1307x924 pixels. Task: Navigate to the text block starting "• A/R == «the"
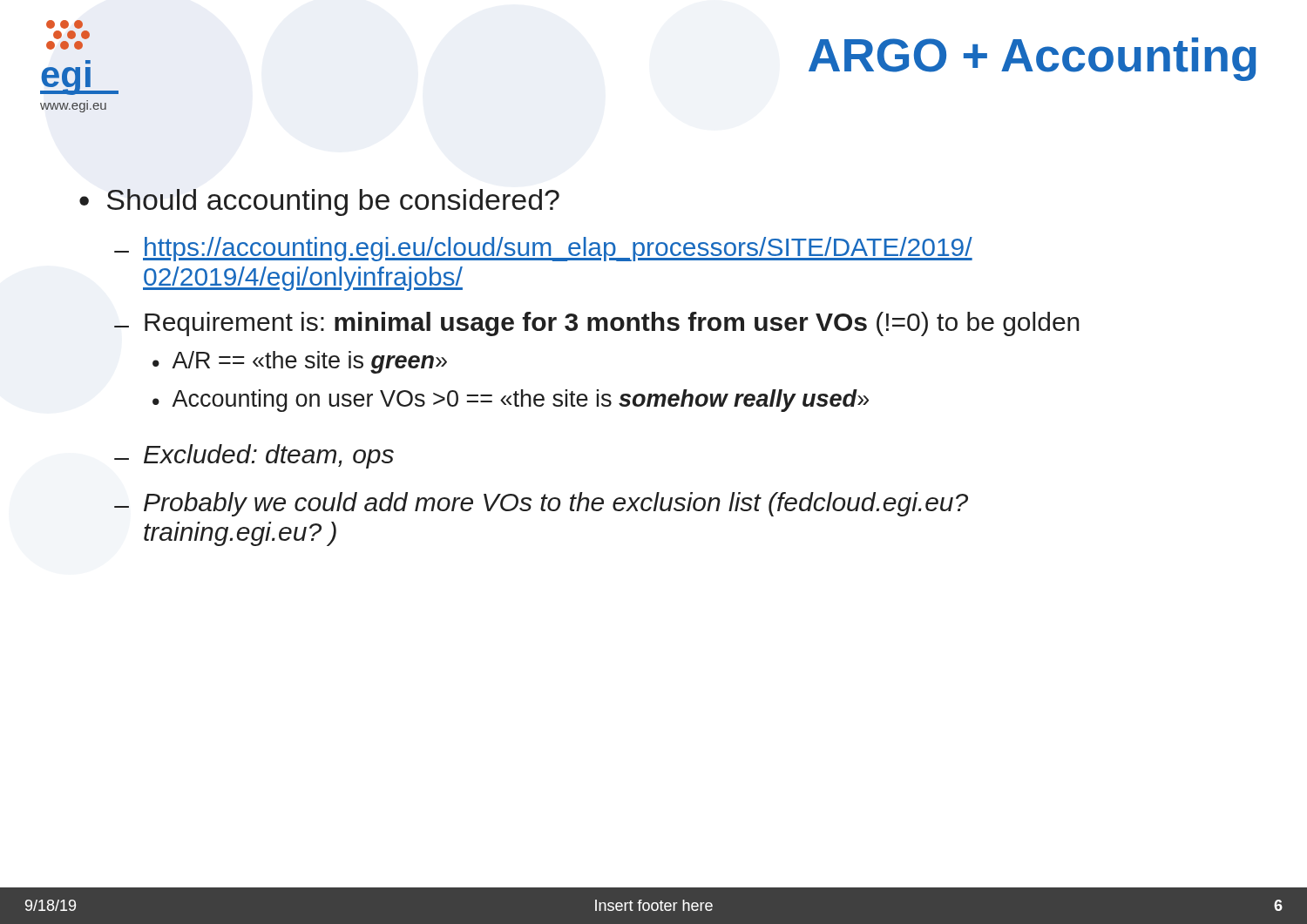[300, 362]
